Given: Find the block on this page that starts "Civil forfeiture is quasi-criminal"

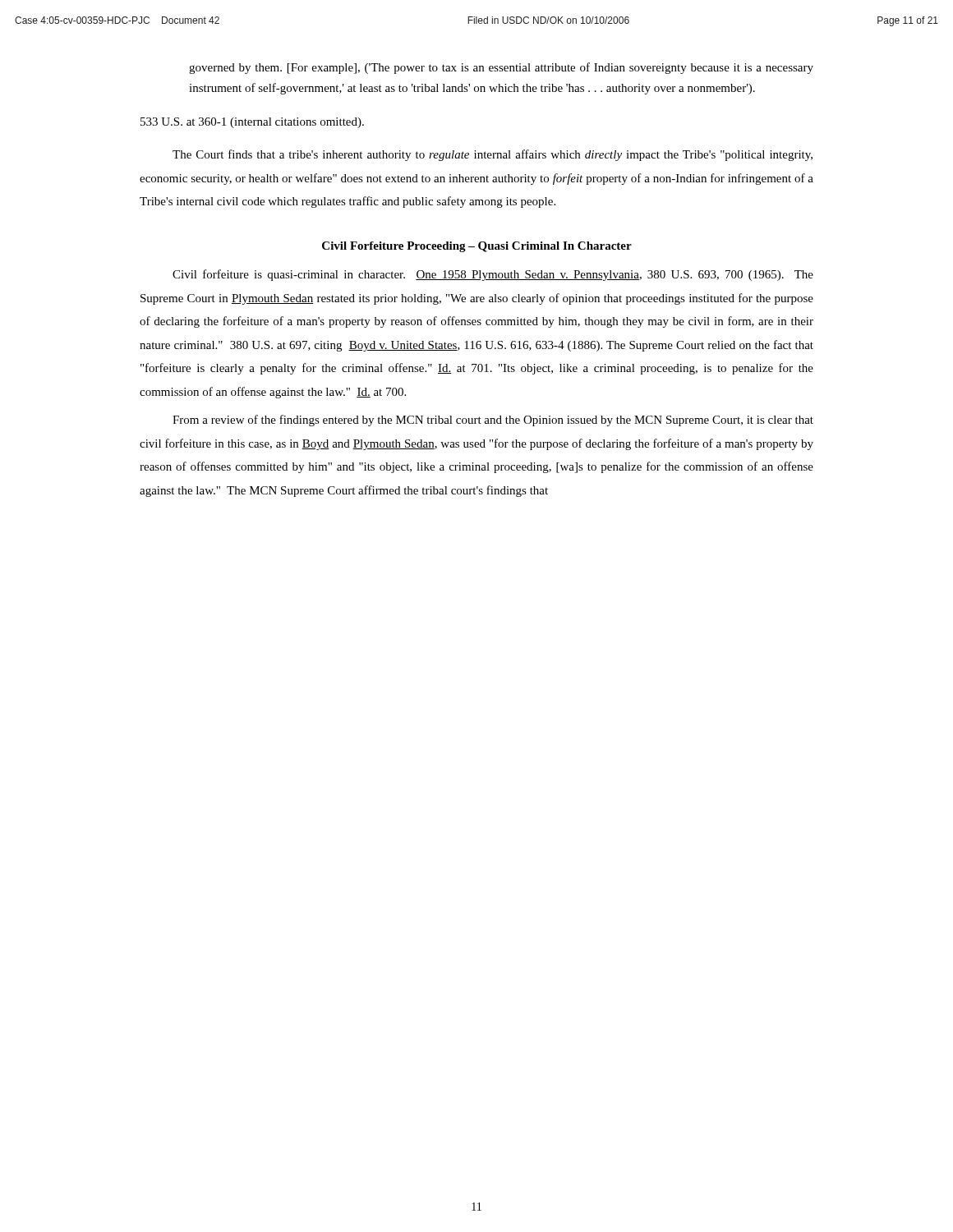Looking at the screenshot, I should (476, 333).
